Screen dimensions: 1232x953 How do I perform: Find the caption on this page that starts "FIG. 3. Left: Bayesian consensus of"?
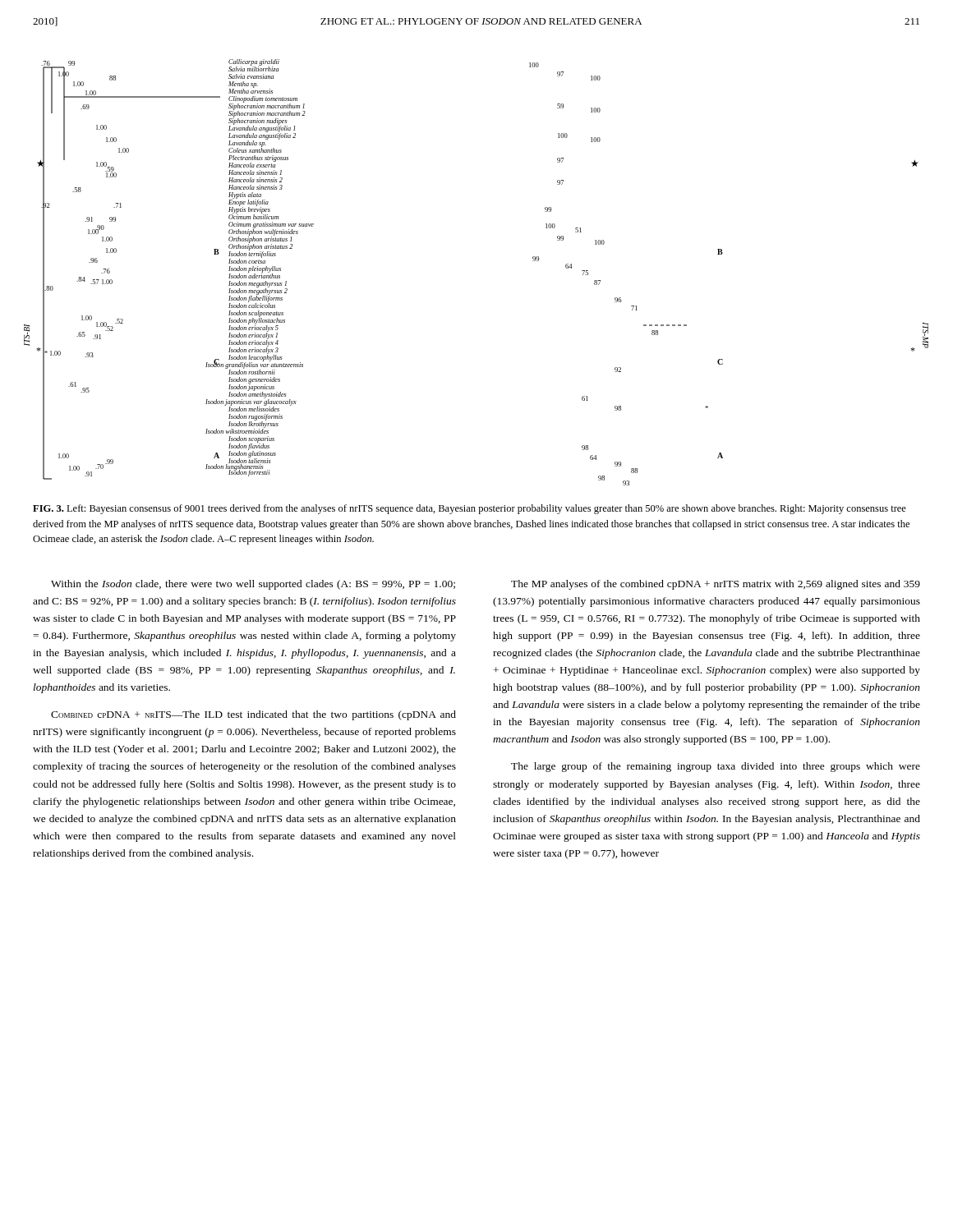point(471,524)
